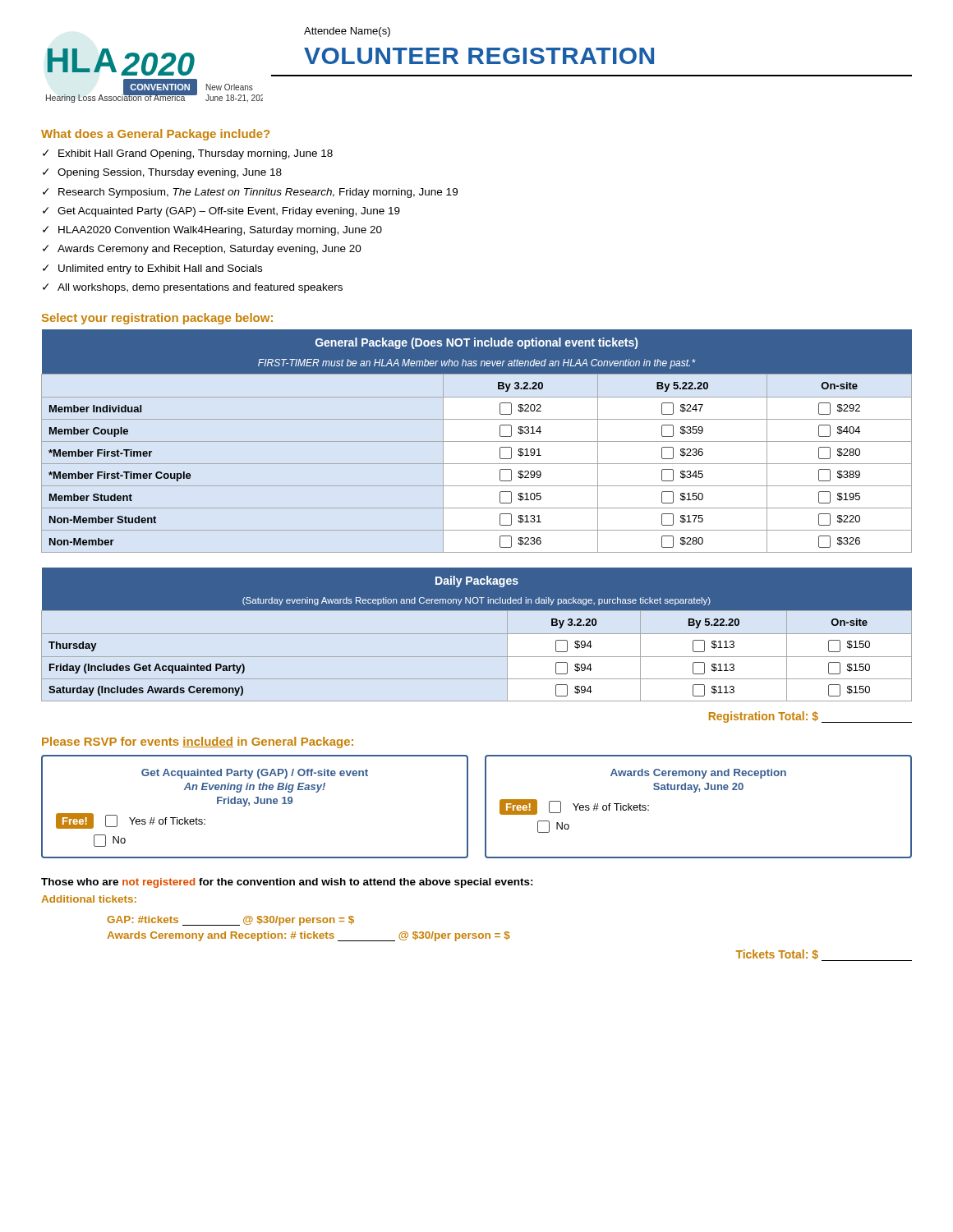Point to the section header beginning "Select your registration package"
953x1232 pixels.
pyautogui.click(x=157, y=317)
